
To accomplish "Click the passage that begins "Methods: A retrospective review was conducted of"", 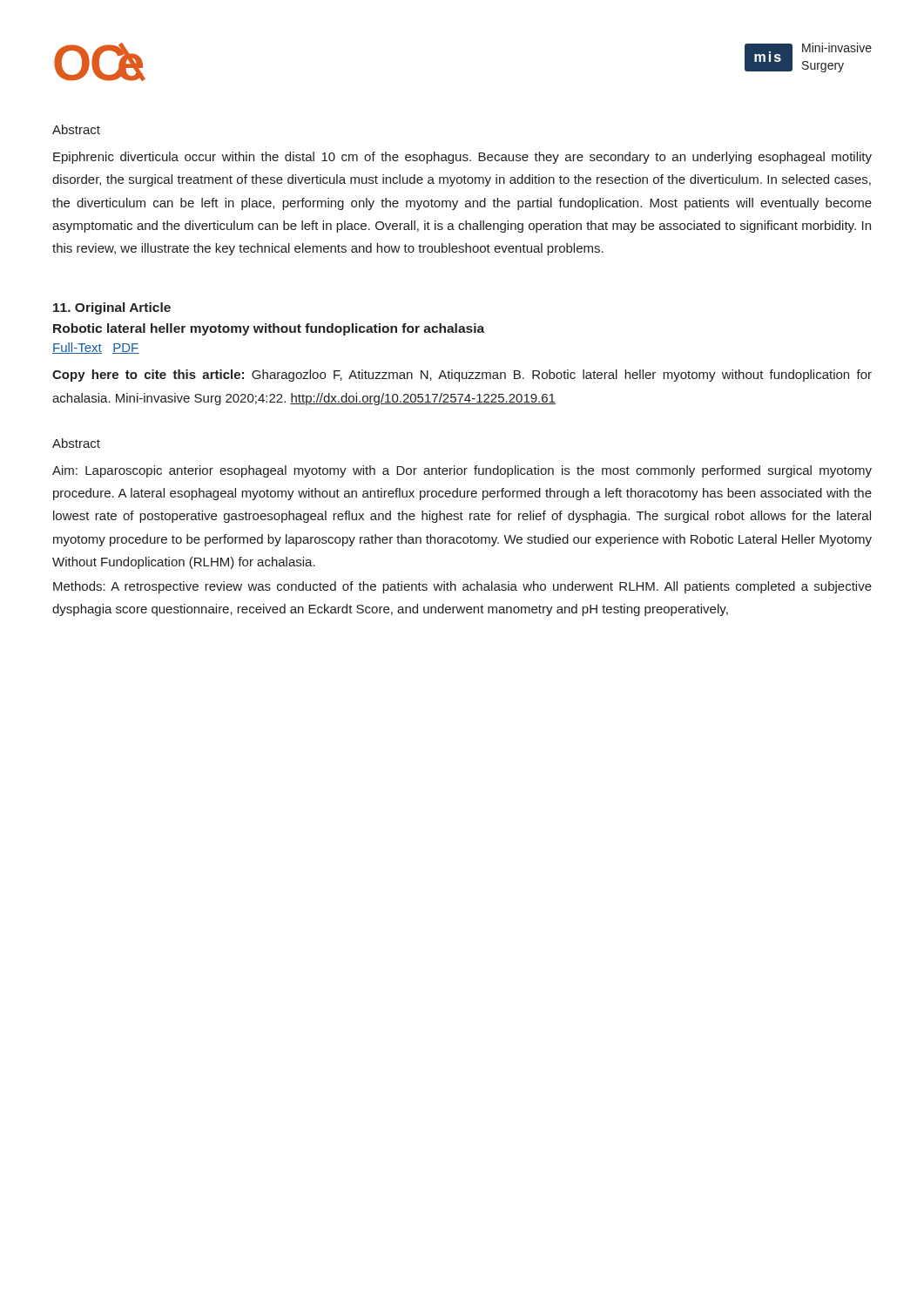I will point(462,597).
